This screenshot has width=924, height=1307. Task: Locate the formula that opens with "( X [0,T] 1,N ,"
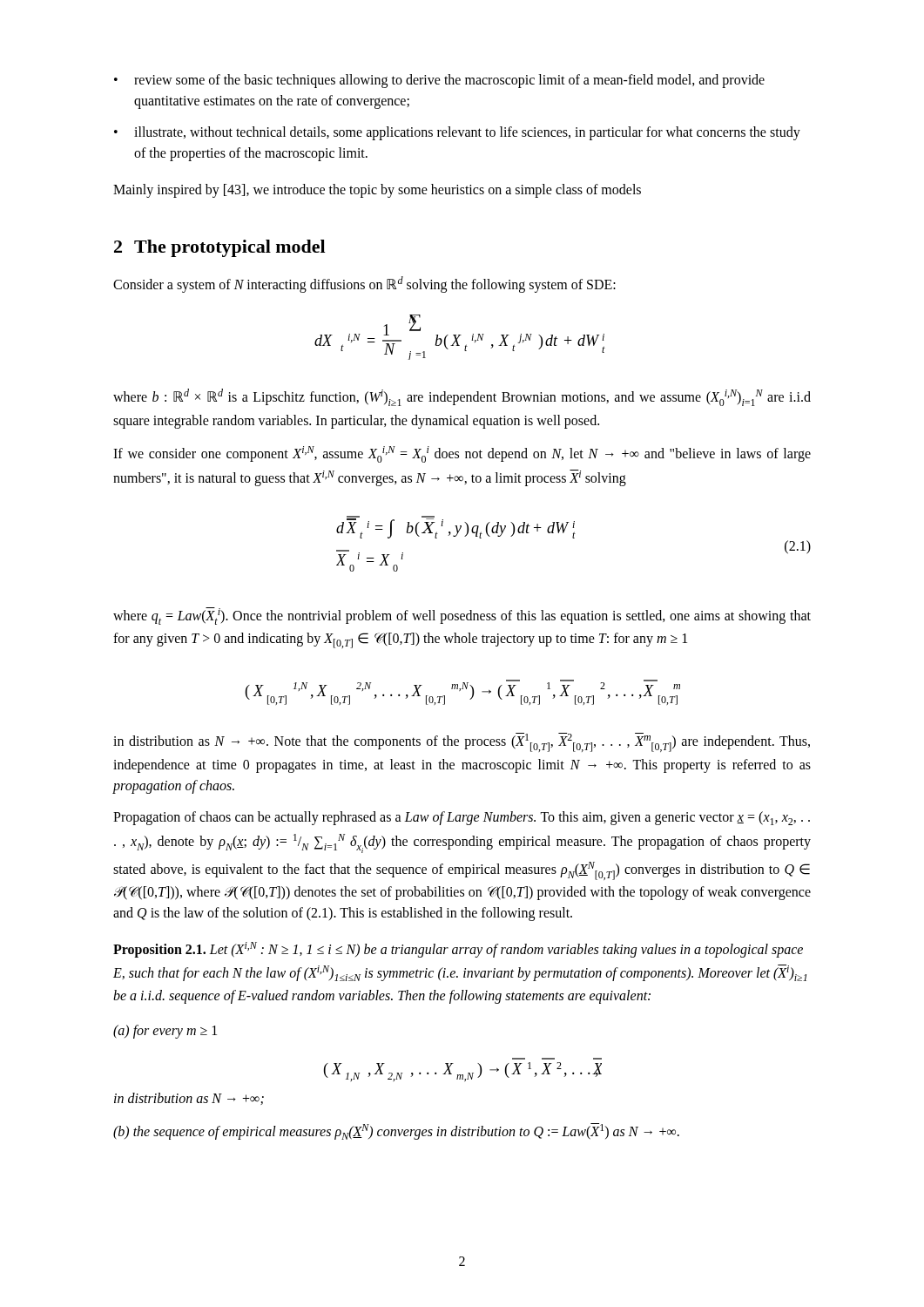pyautogui.click(x=465, y=690)
